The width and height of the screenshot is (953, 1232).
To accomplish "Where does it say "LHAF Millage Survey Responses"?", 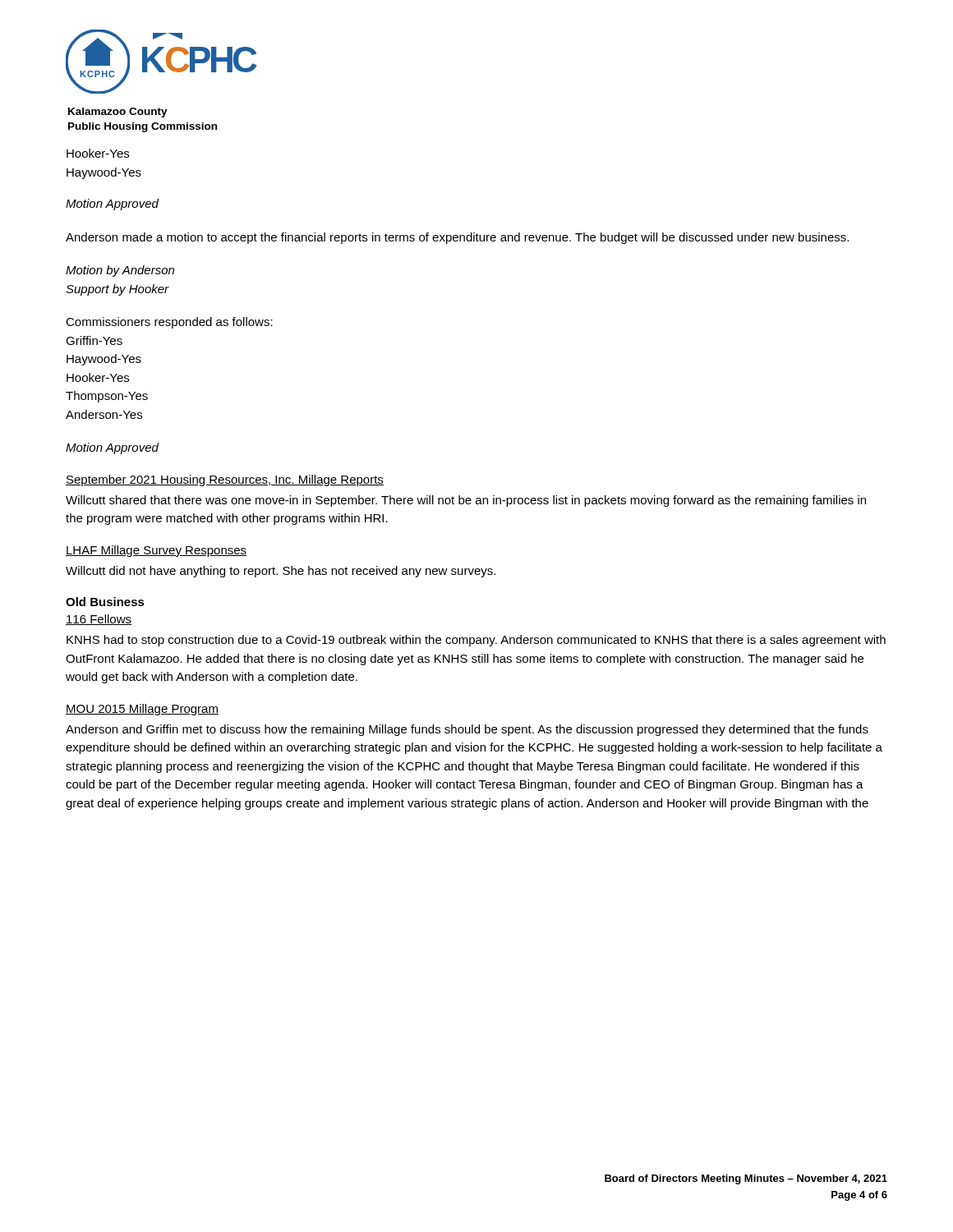I will click(x=156, y=550).
